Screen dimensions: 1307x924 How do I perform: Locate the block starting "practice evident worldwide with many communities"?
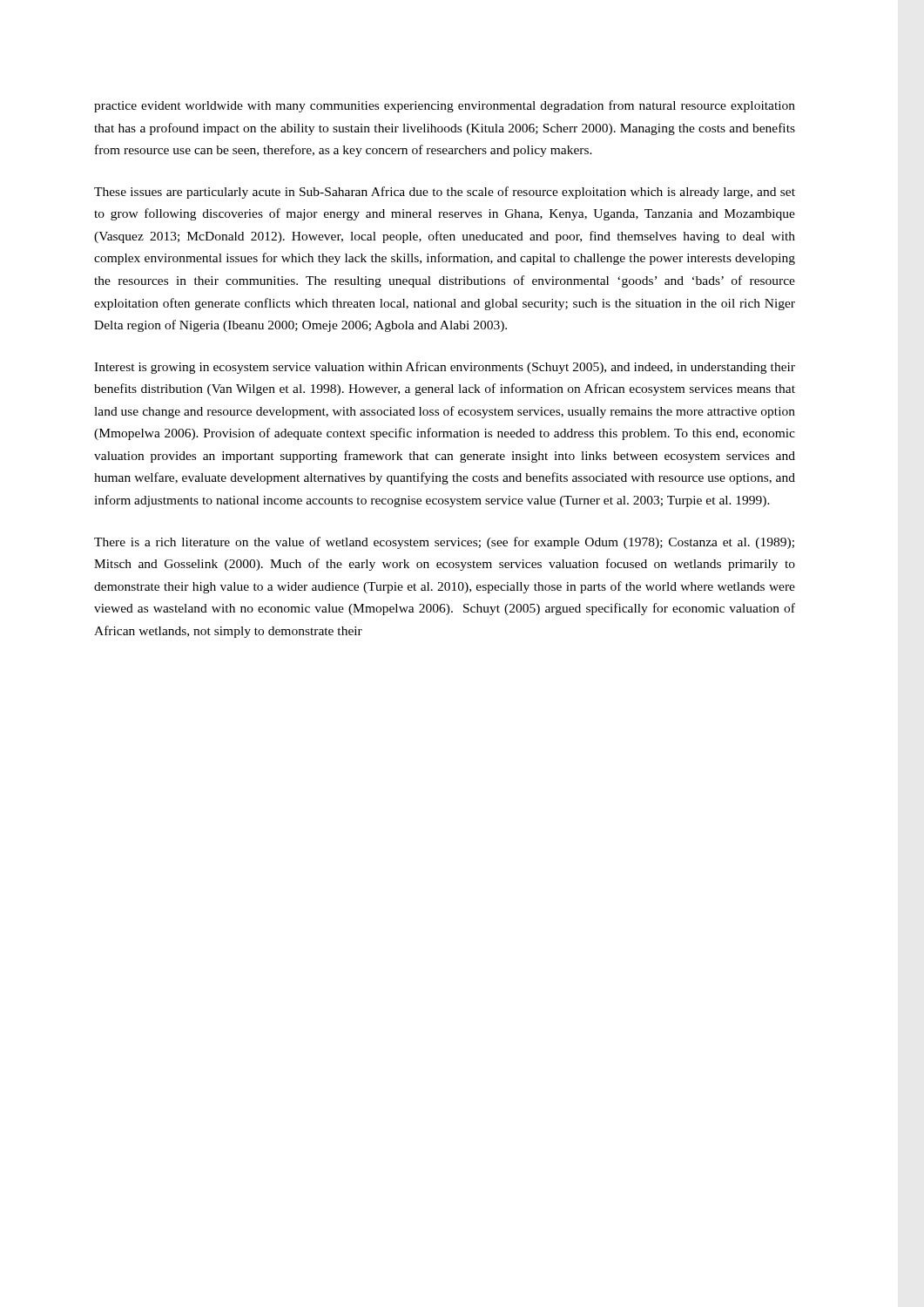tap(445, 127)
